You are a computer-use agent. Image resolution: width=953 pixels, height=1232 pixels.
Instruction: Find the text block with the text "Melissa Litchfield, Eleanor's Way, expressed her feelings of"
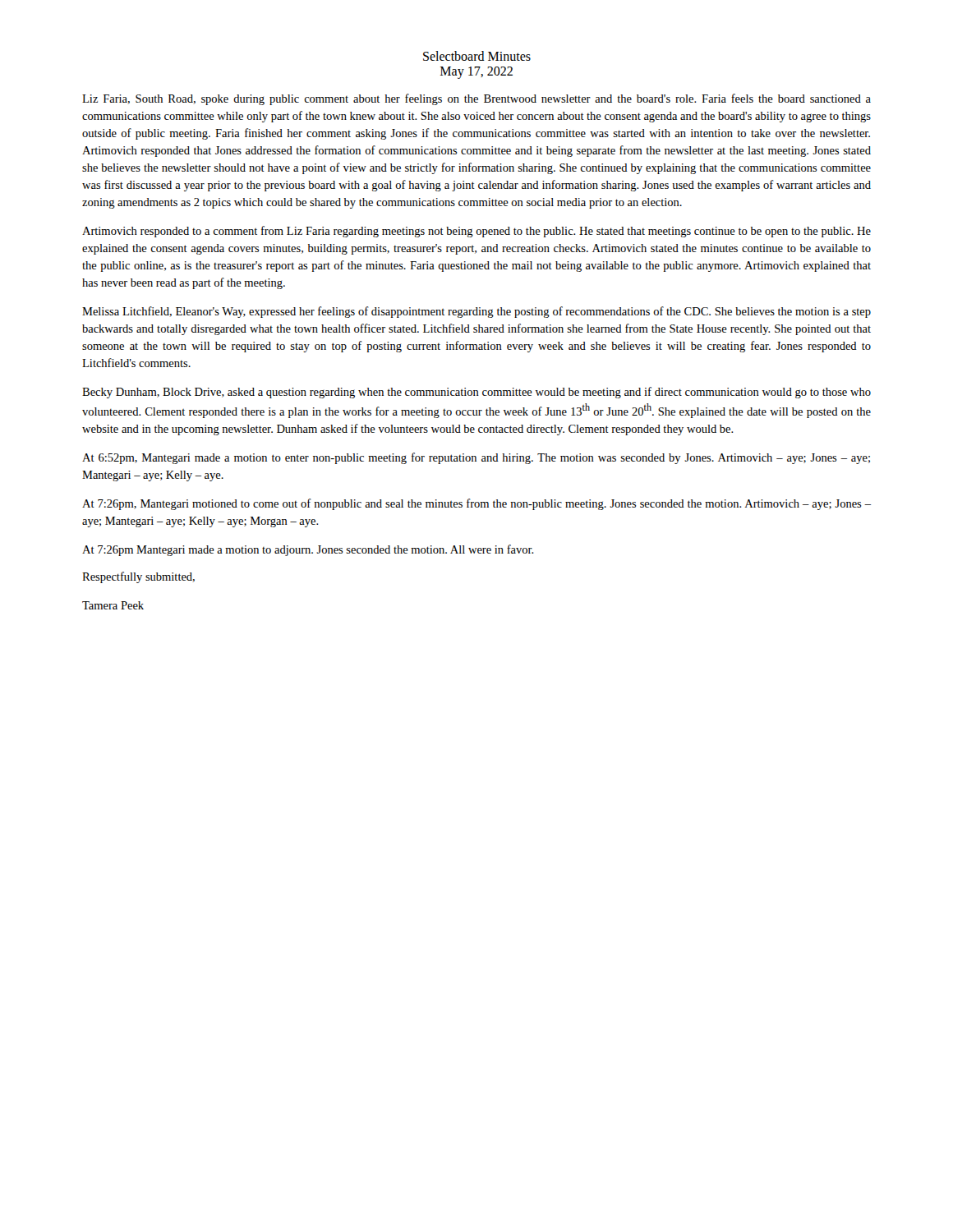(476, 337)
